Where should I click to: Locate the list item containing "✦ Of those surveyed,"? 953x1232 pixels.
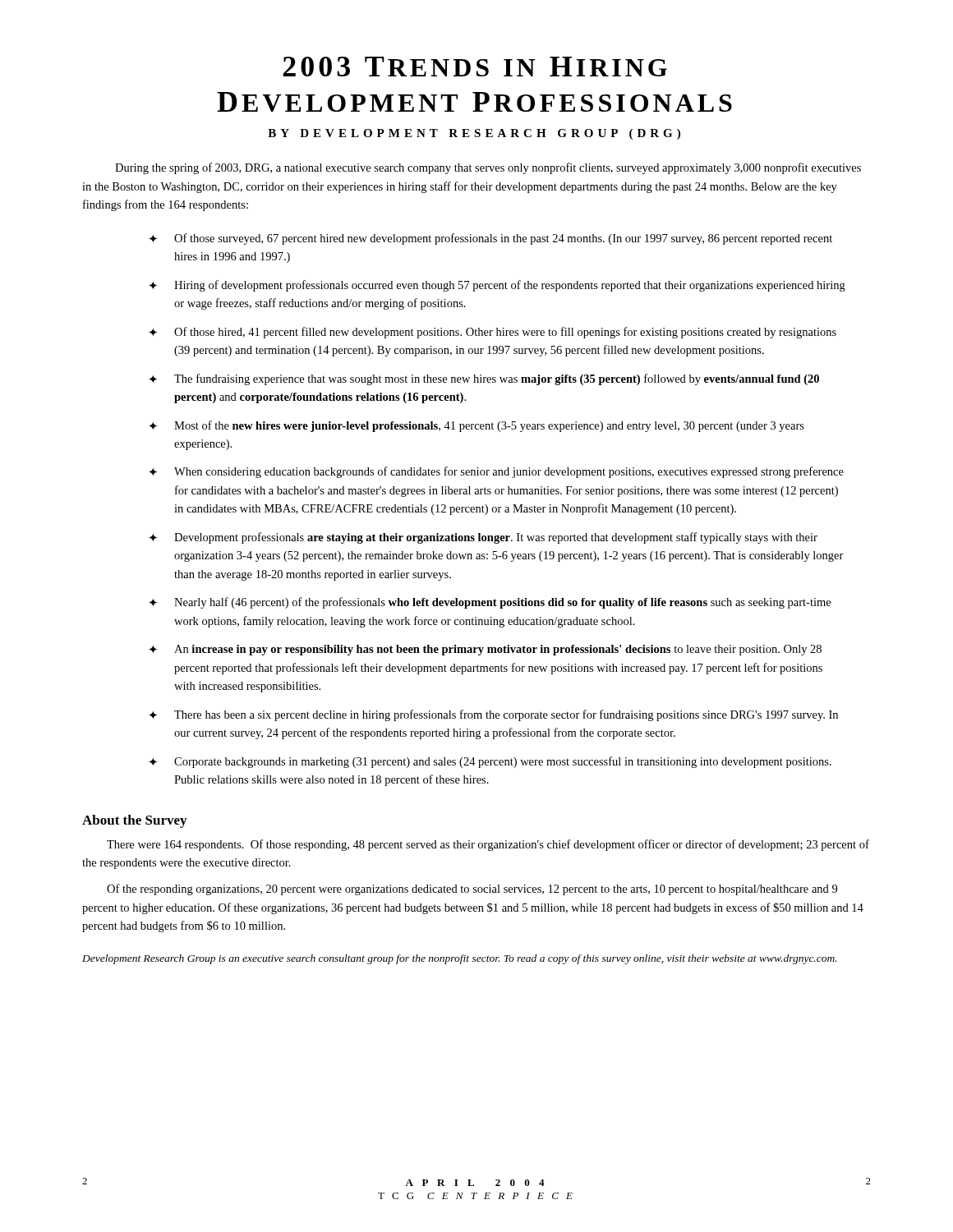click(x=497, y=247)
